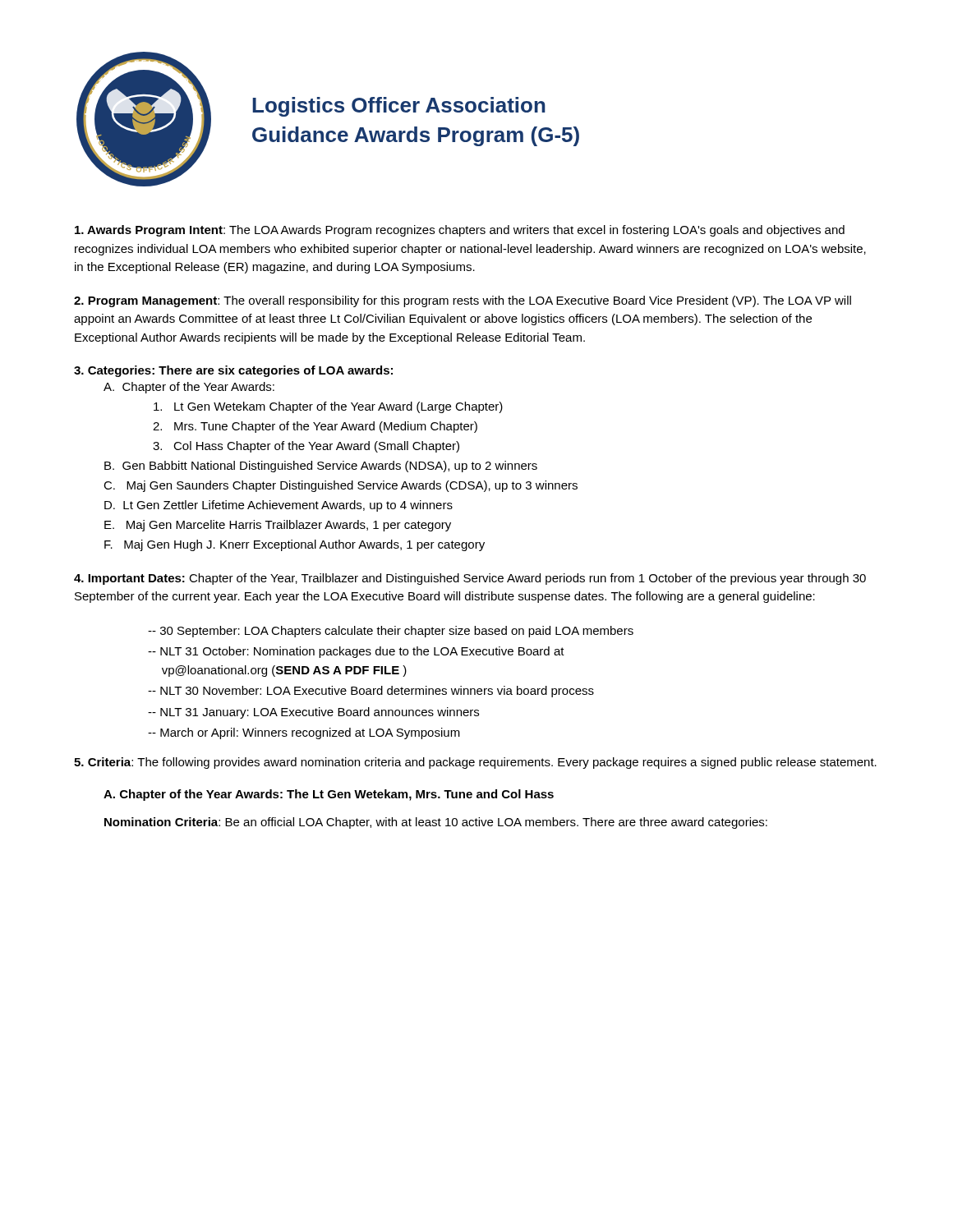Where is the passage that starts "Nomination Criteria: Be an"?
Viewport: 953px width, 1232px height.
tap(491, 822)
